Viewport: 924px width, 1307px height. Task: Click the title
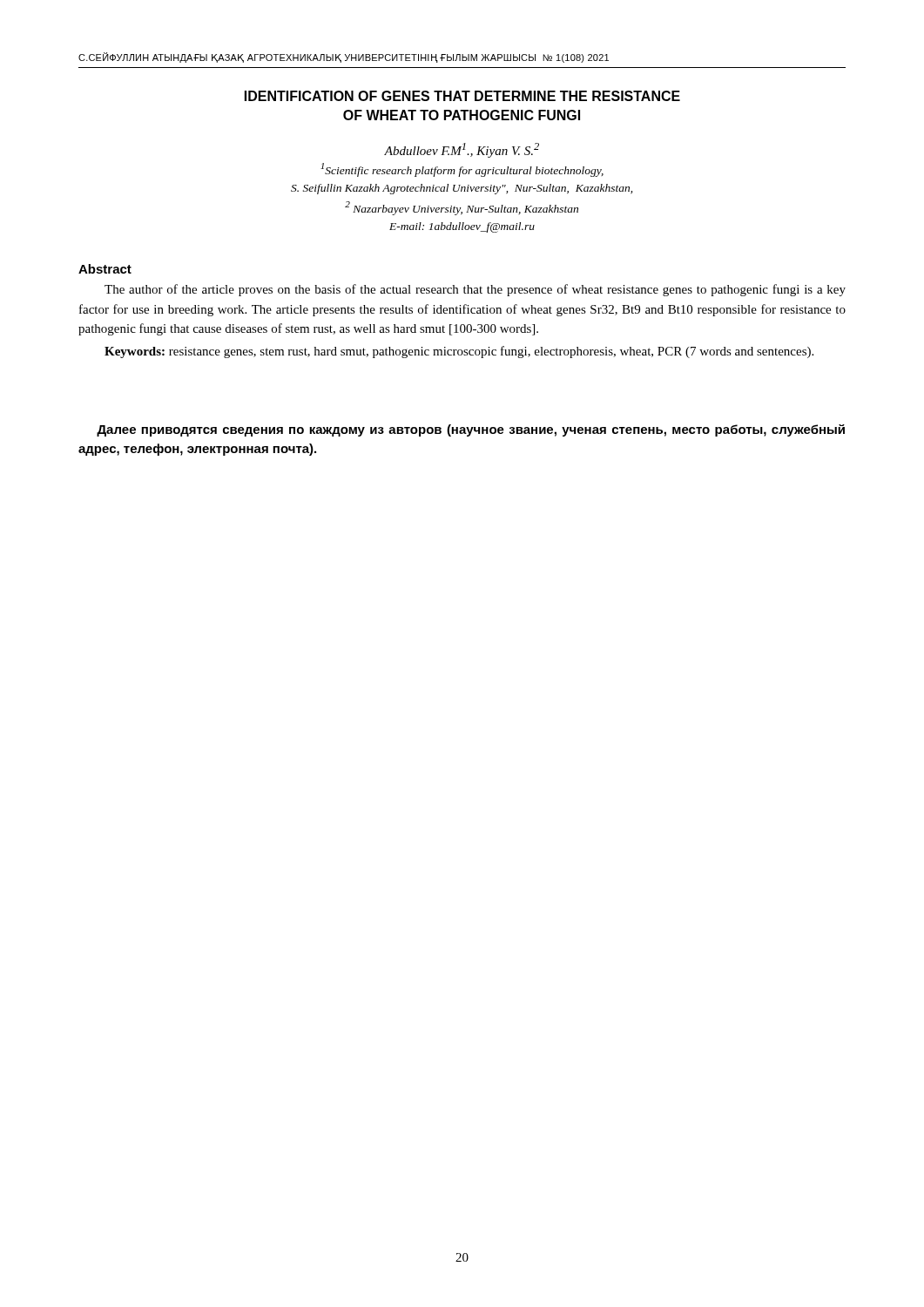[462, 106]
